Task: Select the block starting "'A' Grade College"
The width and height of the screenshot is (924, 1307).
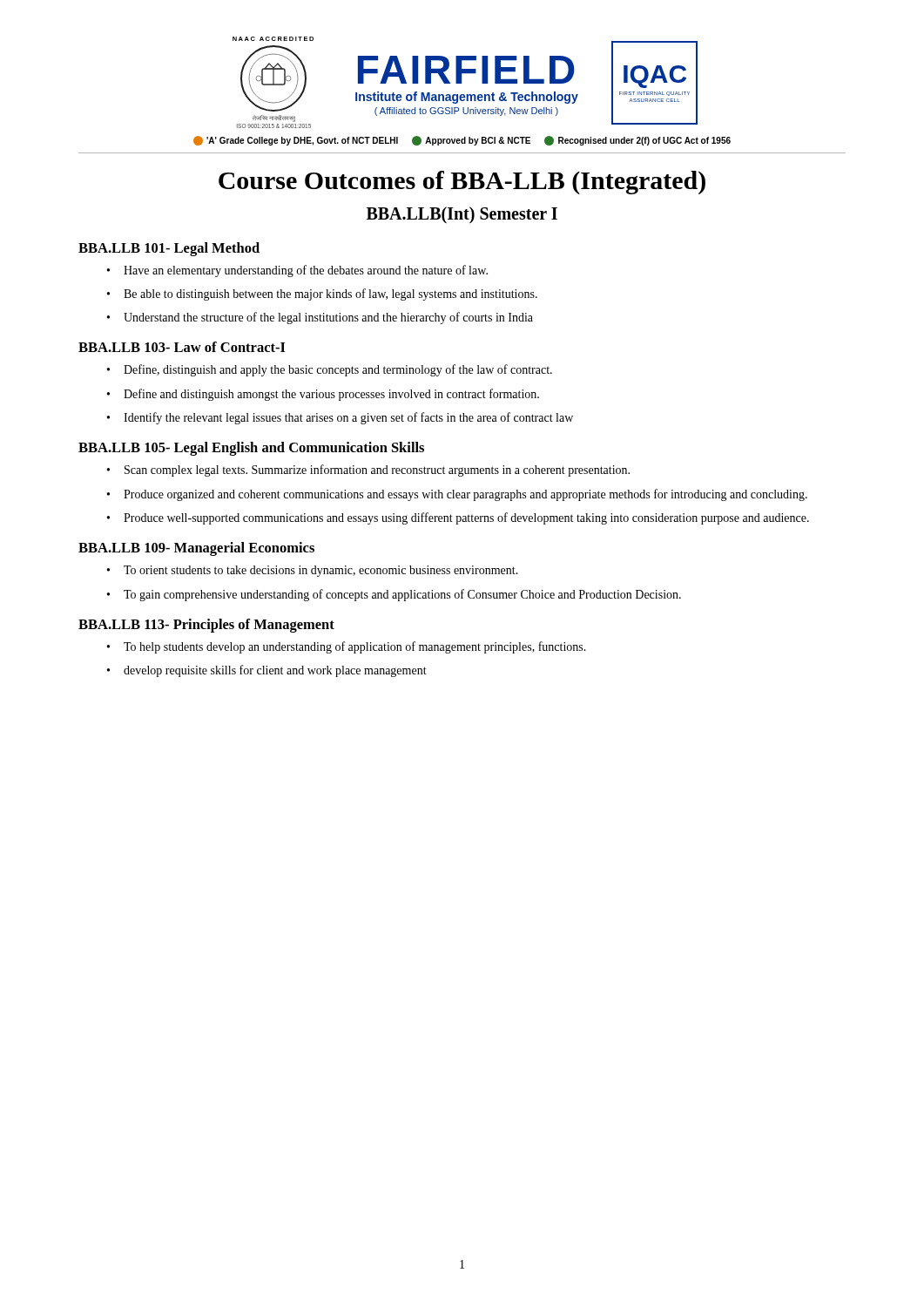Action: click(462, 140)
